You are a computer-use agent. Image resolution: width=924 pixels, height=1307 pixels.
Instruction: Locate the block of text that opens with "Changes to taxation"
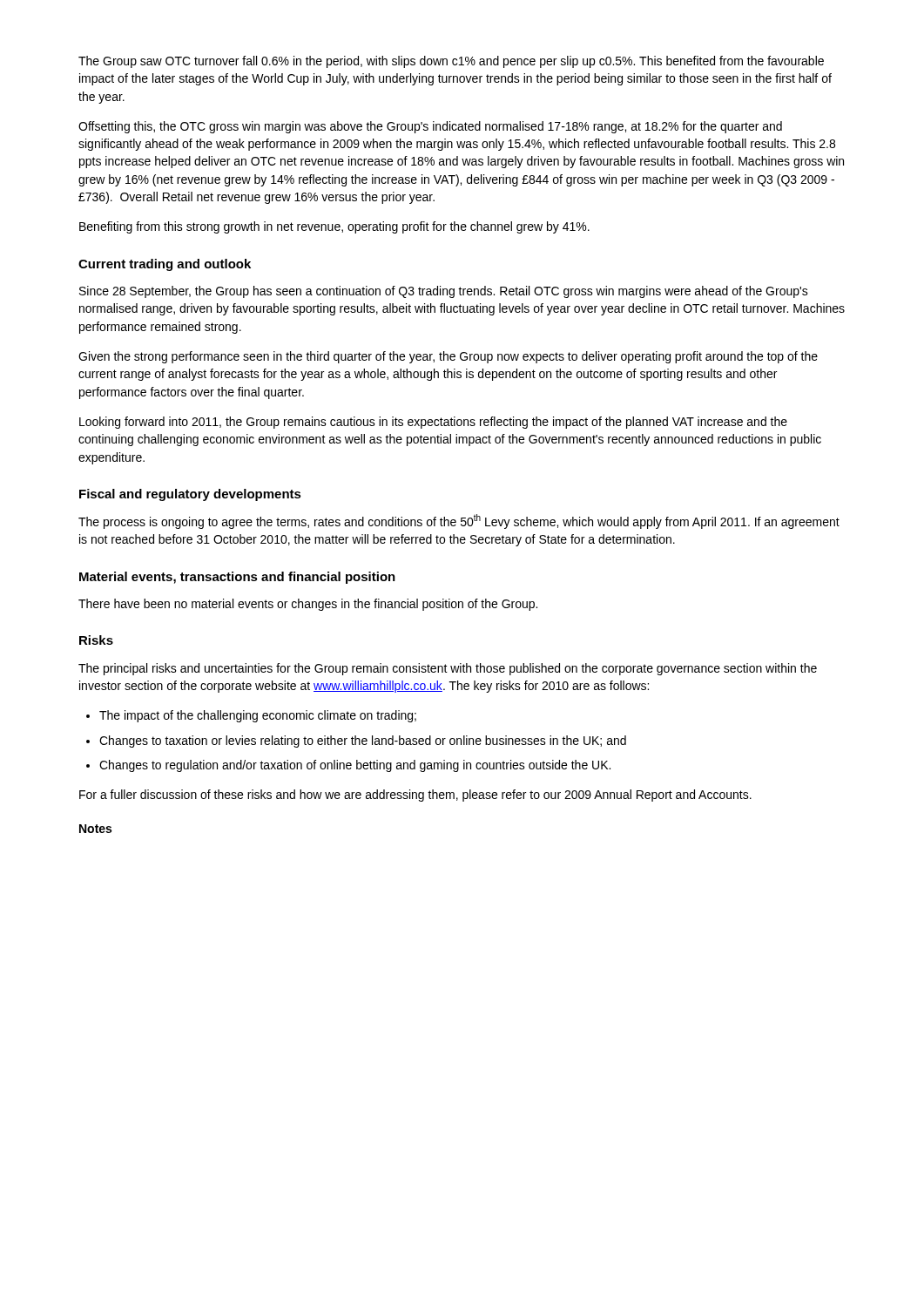coord(462,741)
